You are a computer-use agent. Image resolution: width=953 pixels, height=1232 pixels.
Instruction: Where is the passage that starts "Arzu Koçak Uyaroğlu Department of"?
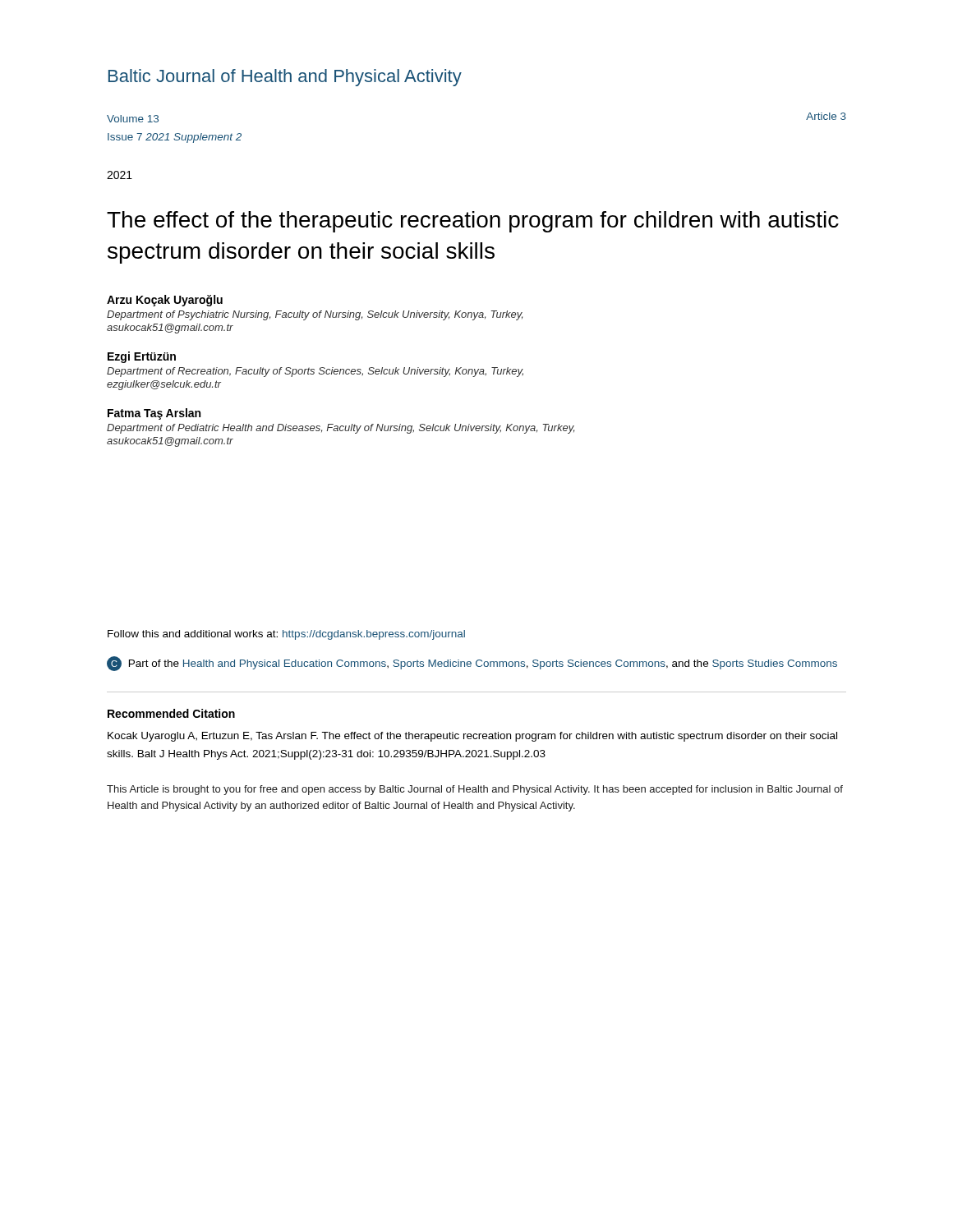[x=476, y=313]
